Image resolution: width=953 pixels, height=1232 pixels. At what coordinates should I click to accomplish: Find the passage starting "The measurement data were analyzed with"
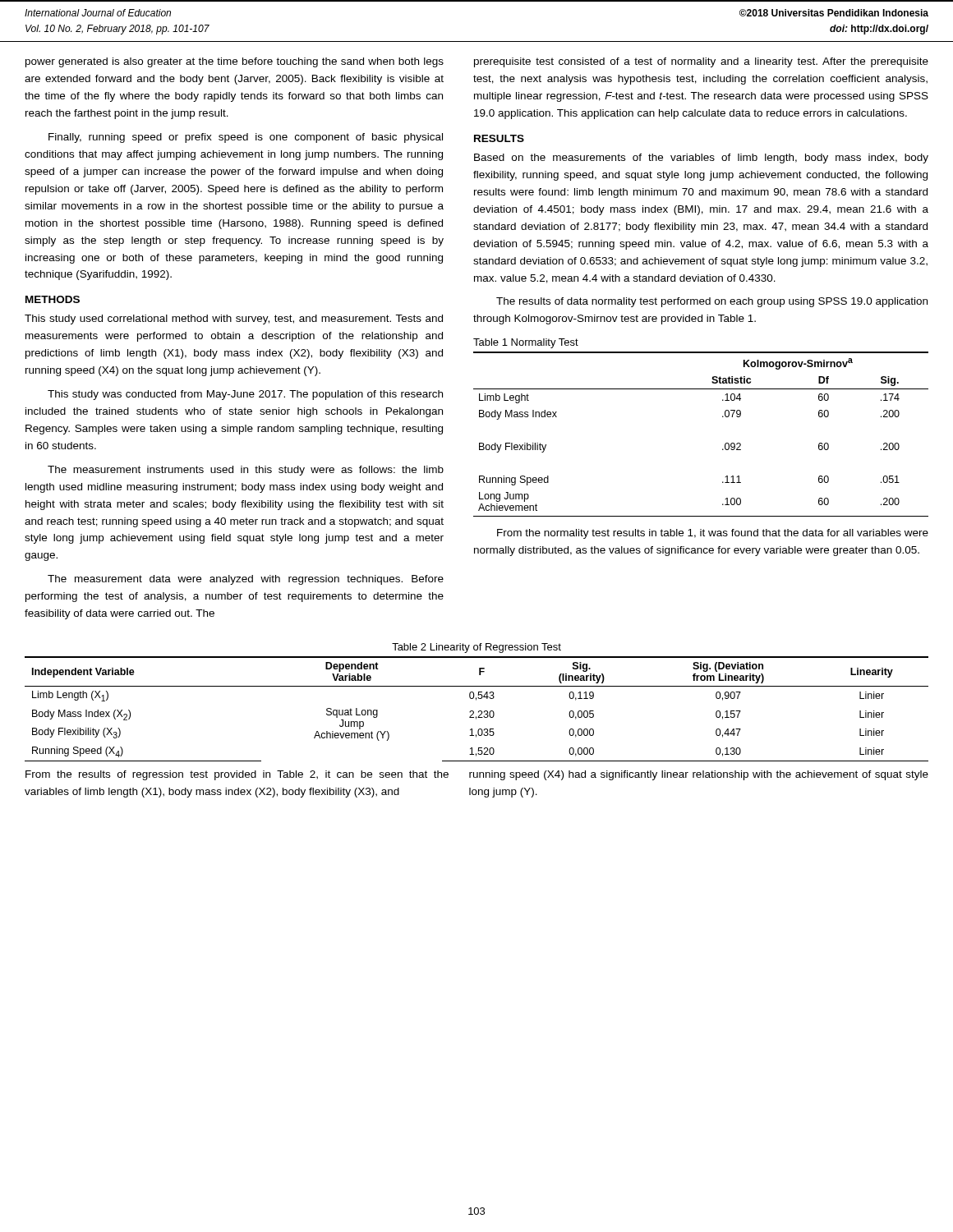pyautogui.click(x=234, y=597)
